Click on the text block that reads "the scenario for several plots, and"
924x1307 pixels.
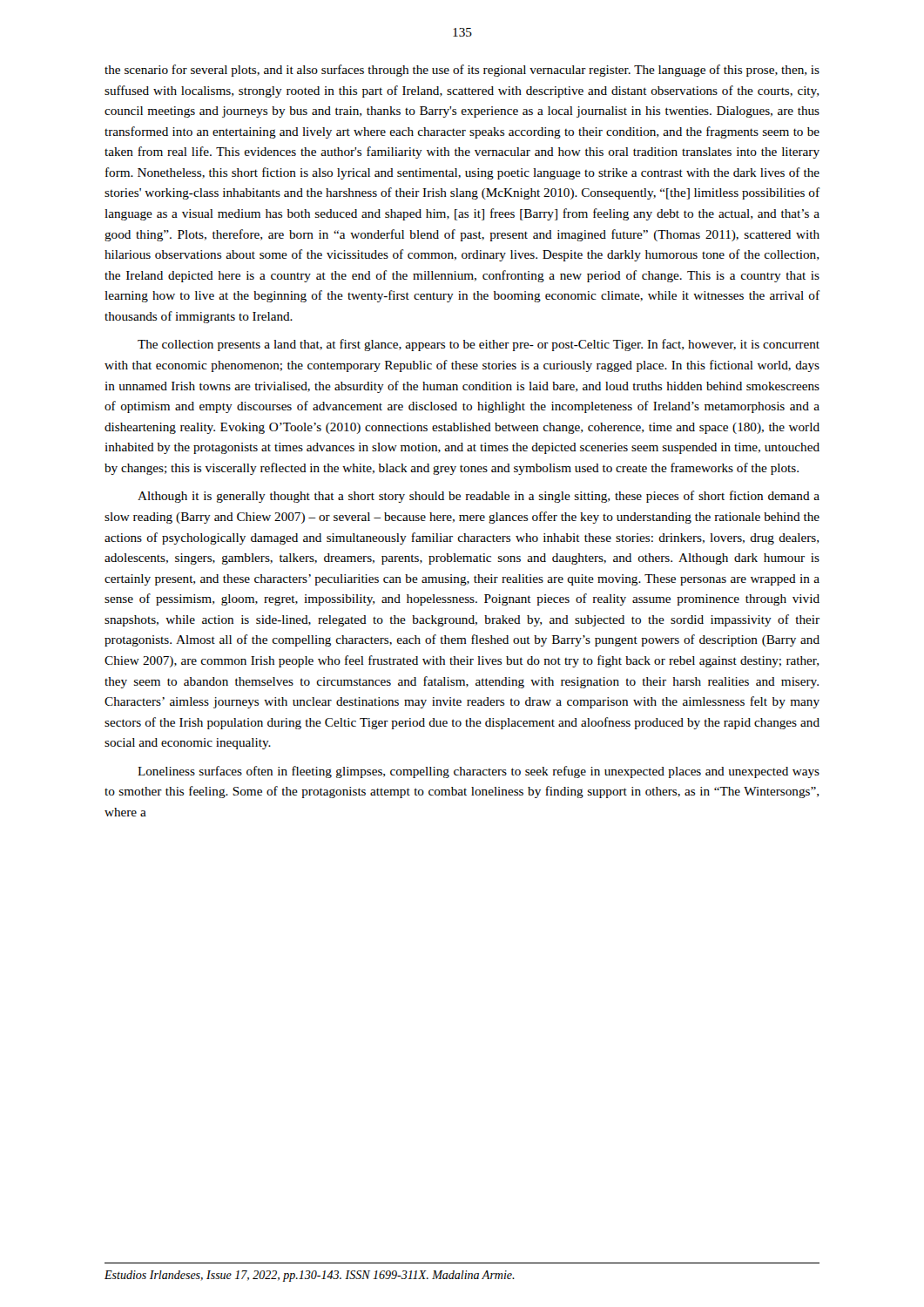462,441
